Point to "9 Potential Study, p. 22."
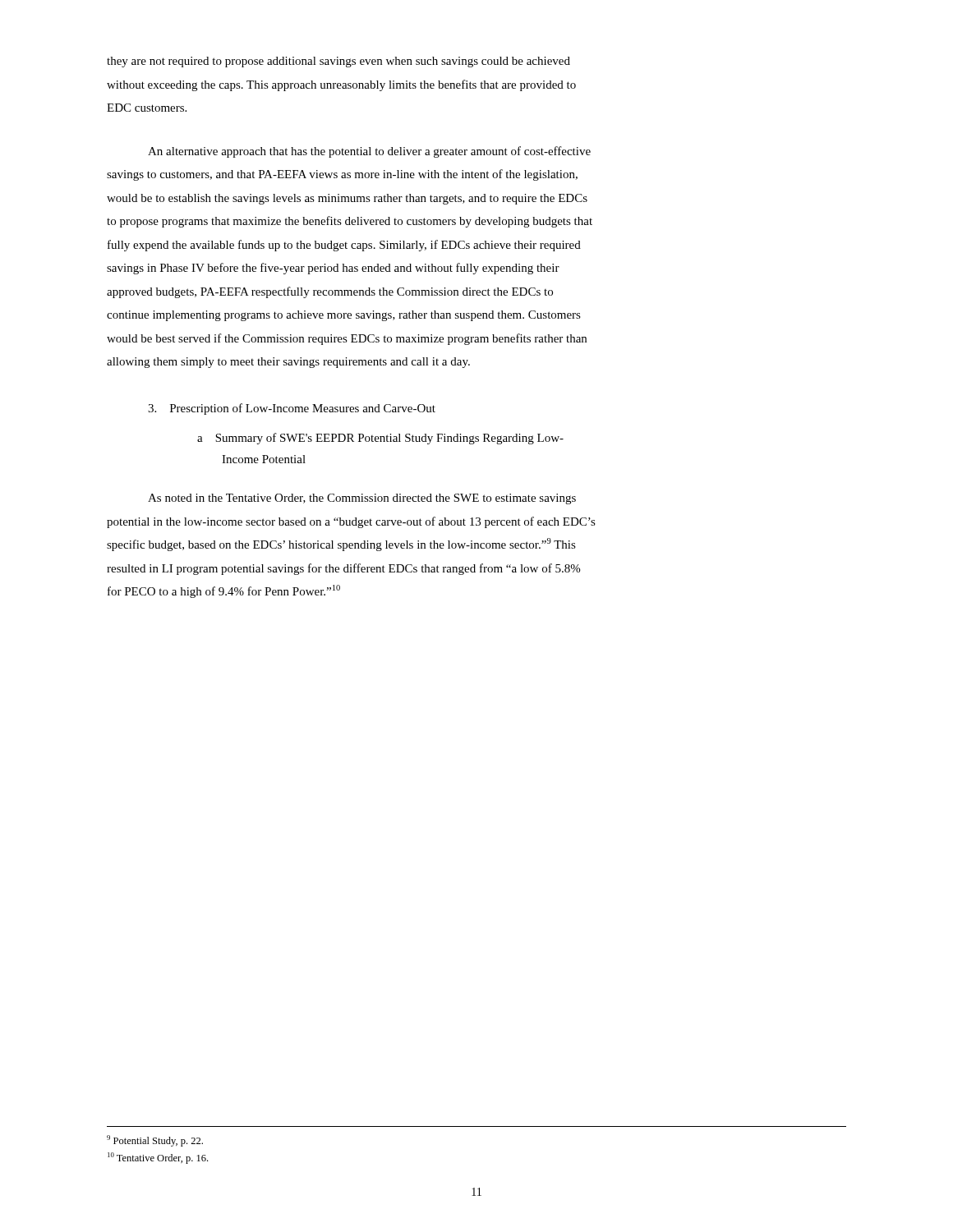The image size is (953, 1232). (x=155, y=1140)
